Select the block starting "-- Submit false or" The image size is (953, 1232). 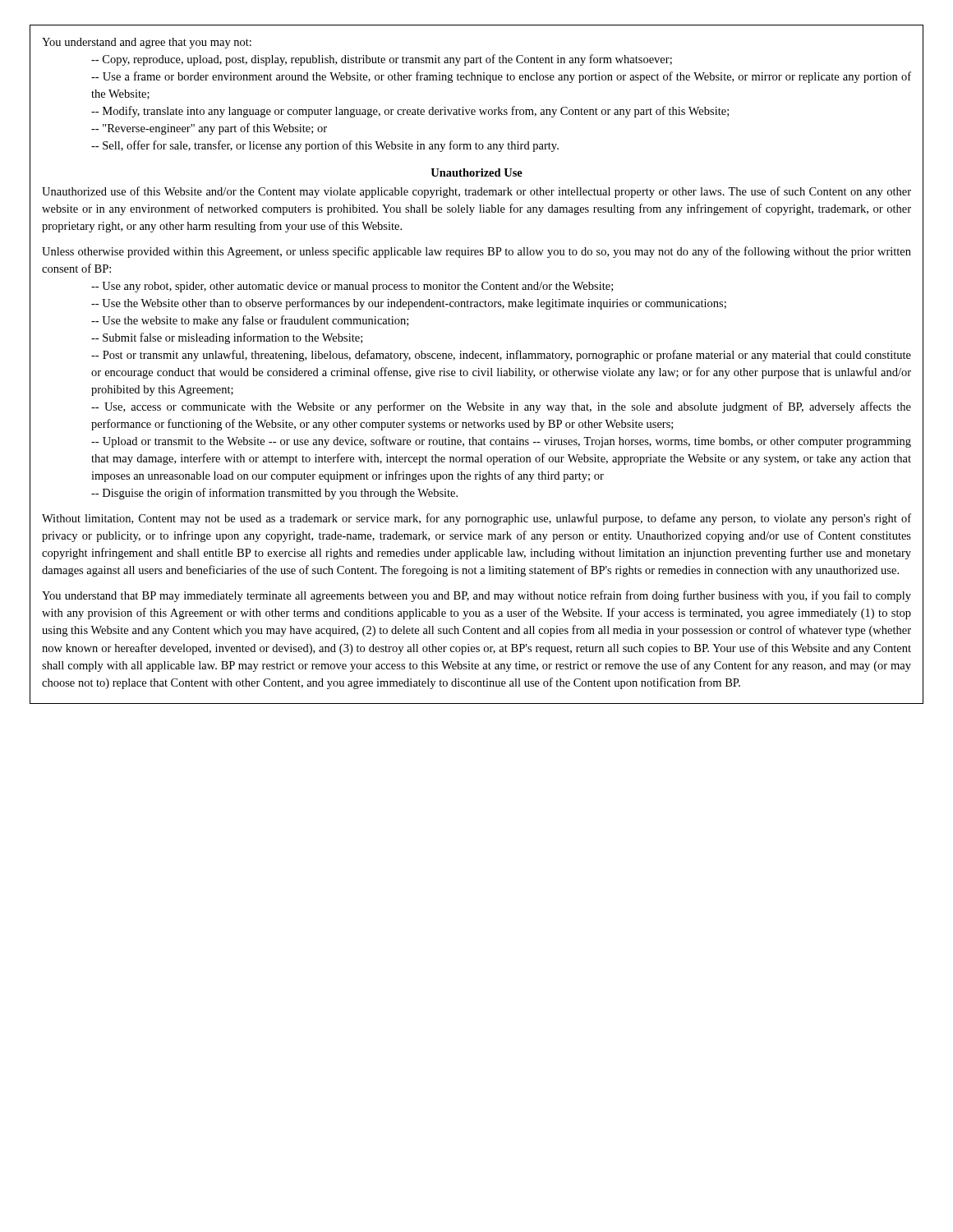[227, 338]
